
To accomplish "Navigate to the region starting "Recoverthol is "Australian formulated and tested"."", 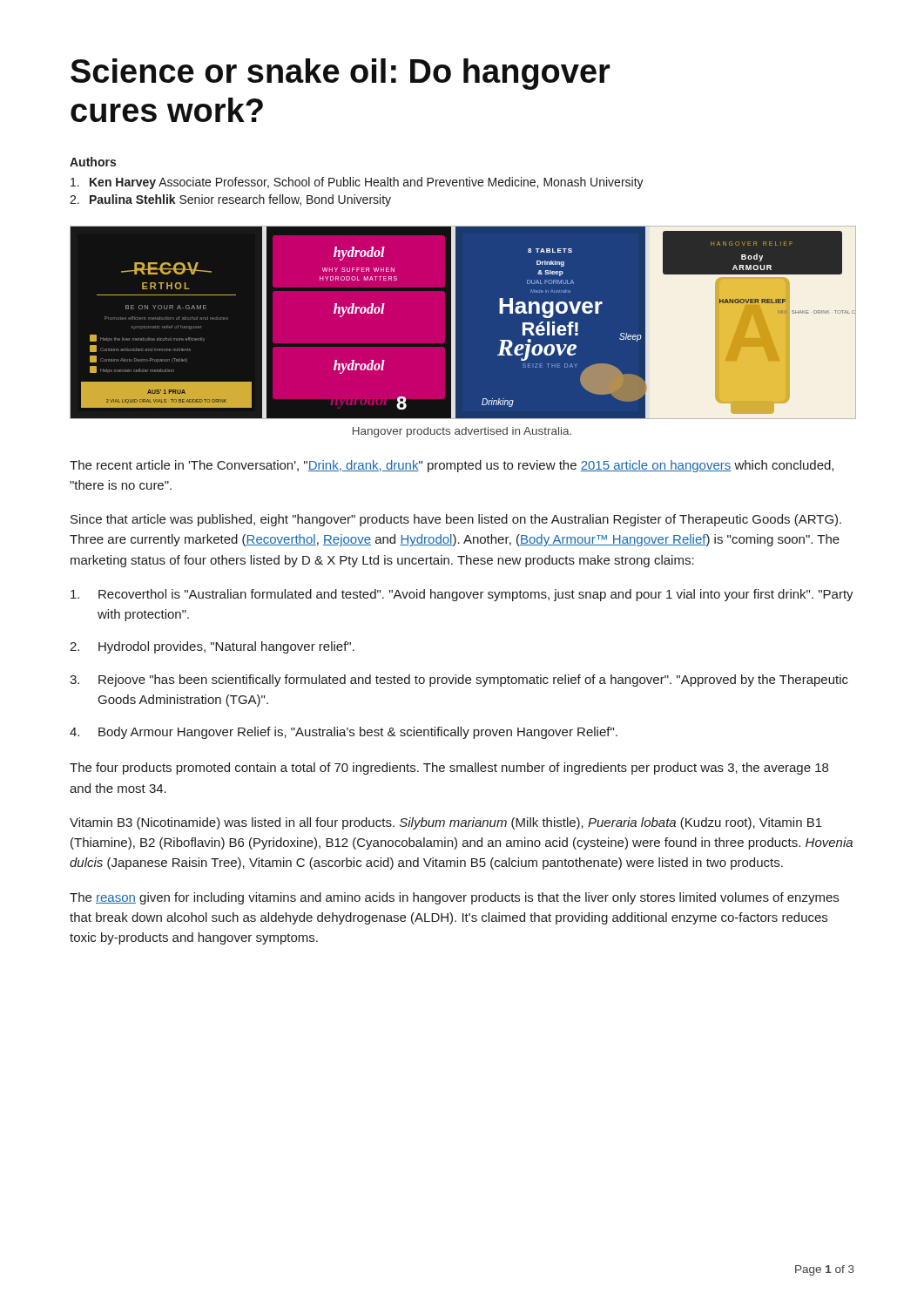I will (462, 604).
